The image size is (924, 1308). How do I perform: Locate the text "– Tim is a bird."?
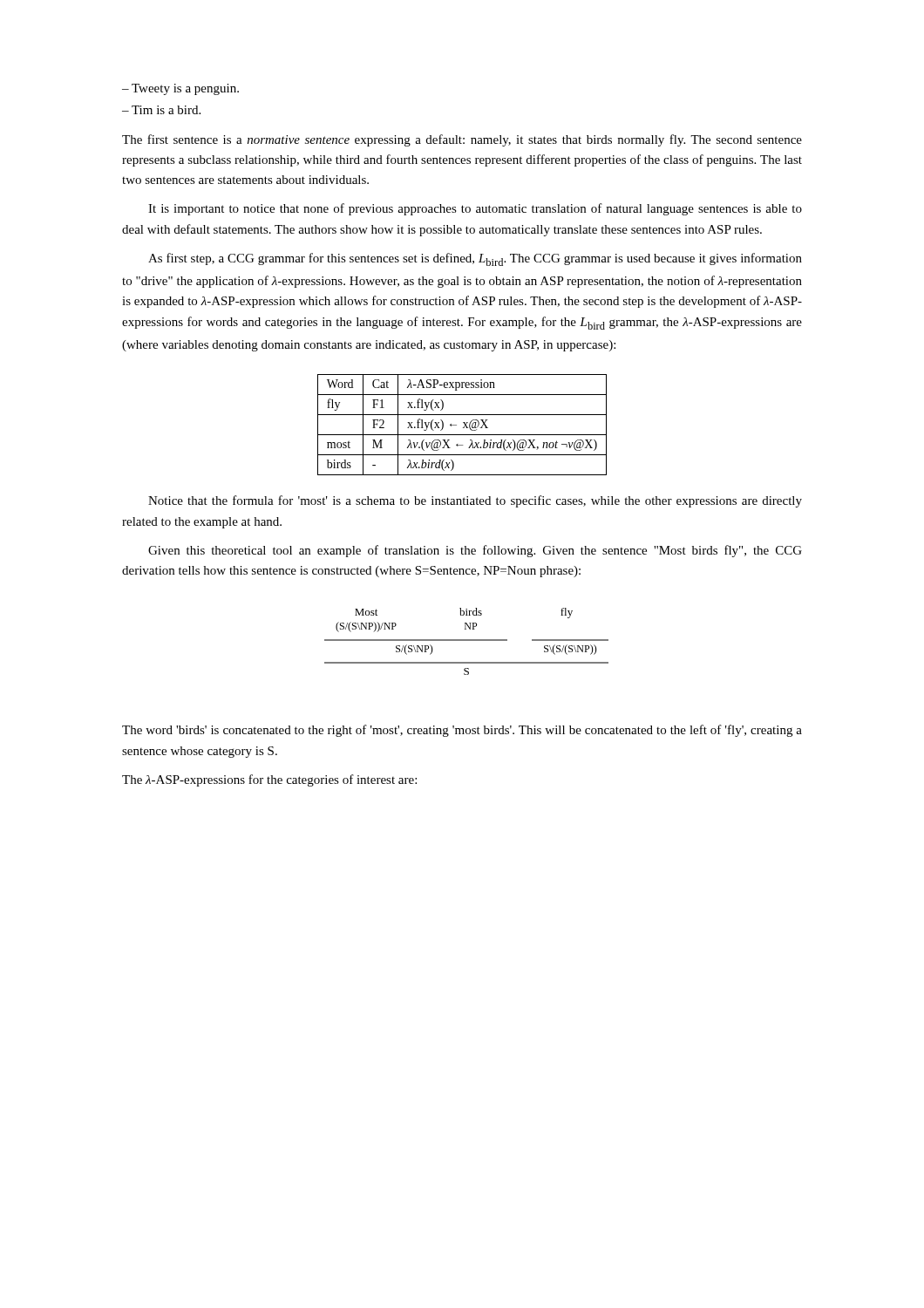coord(162,110)
